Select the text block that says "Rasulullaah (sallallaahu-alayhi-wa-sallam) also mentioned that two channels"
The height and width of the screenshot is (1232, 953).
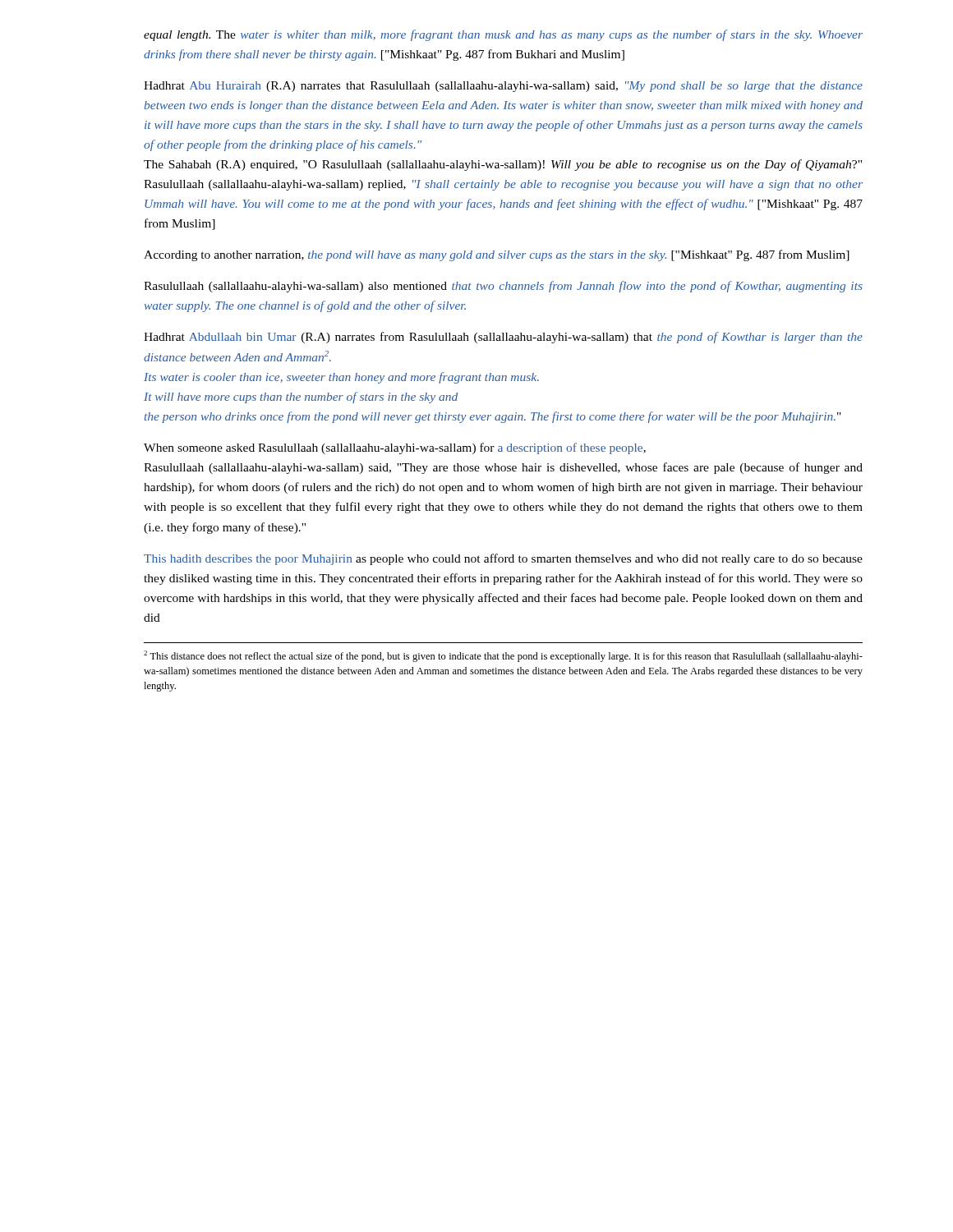coord(503,295)
